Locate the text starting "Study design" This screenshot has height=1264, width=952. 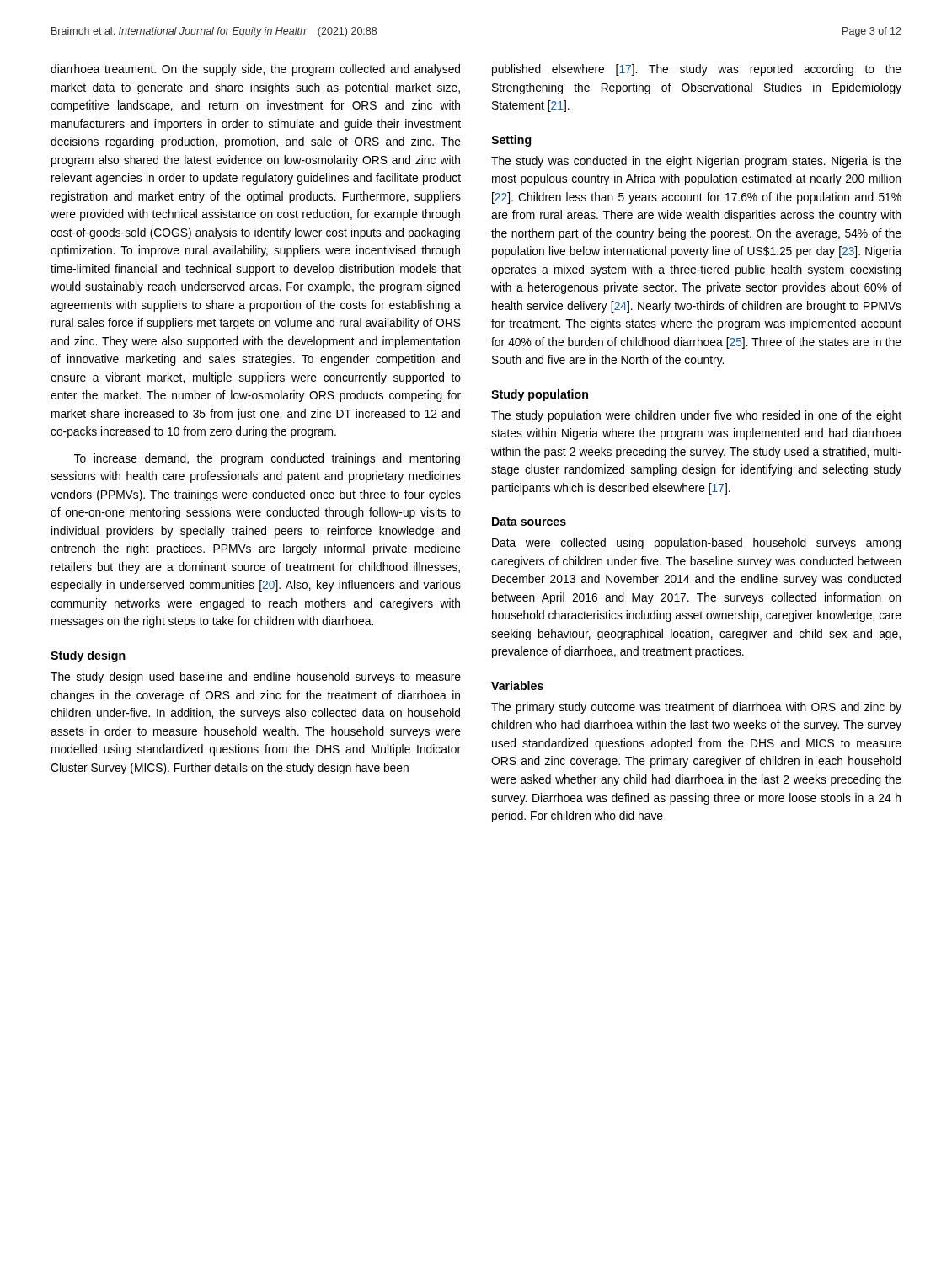(88, 656)
